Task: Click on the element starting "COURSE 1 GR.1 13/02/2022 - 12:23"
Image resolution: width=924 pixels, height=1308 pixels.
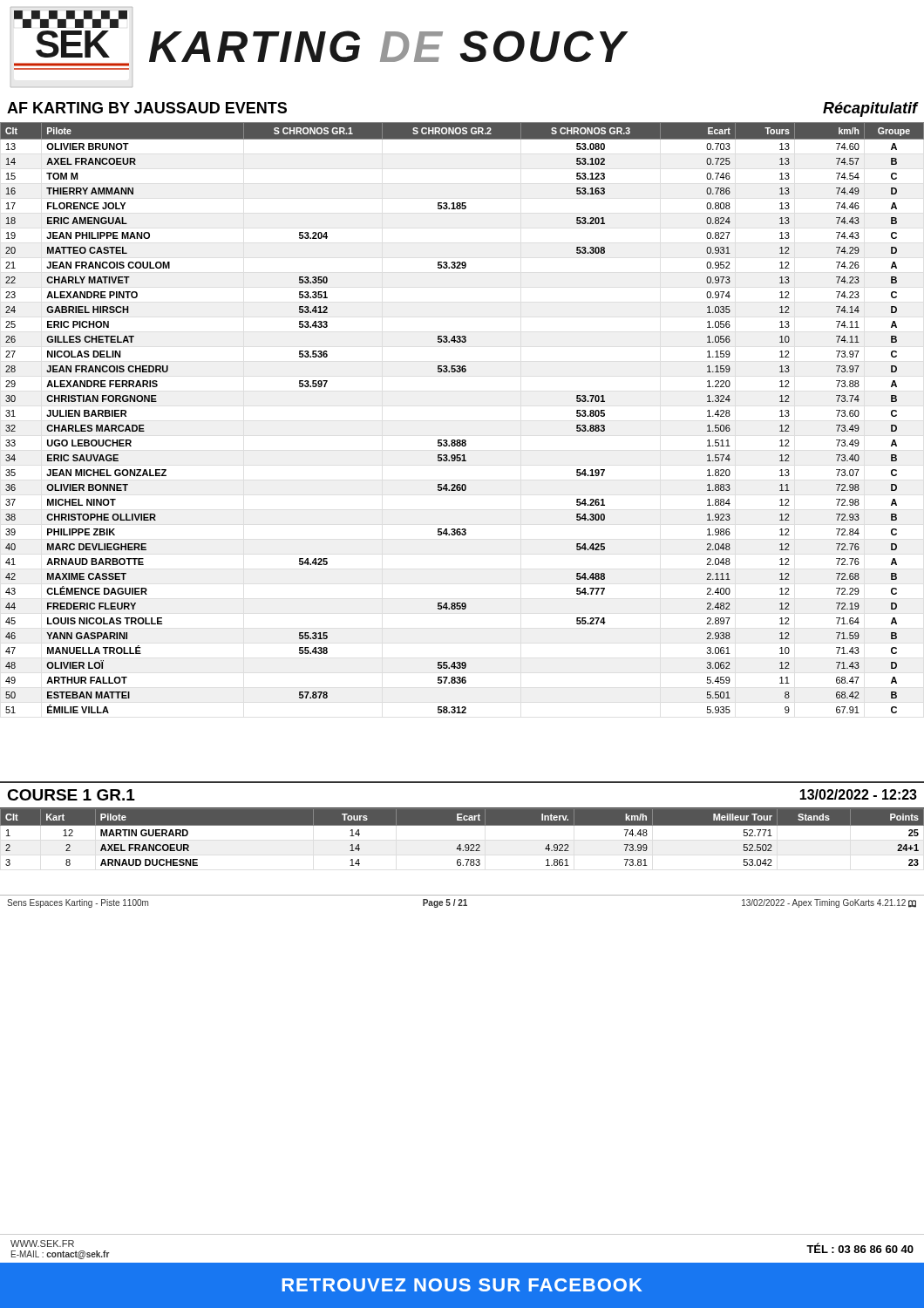Action: point(72,795)
